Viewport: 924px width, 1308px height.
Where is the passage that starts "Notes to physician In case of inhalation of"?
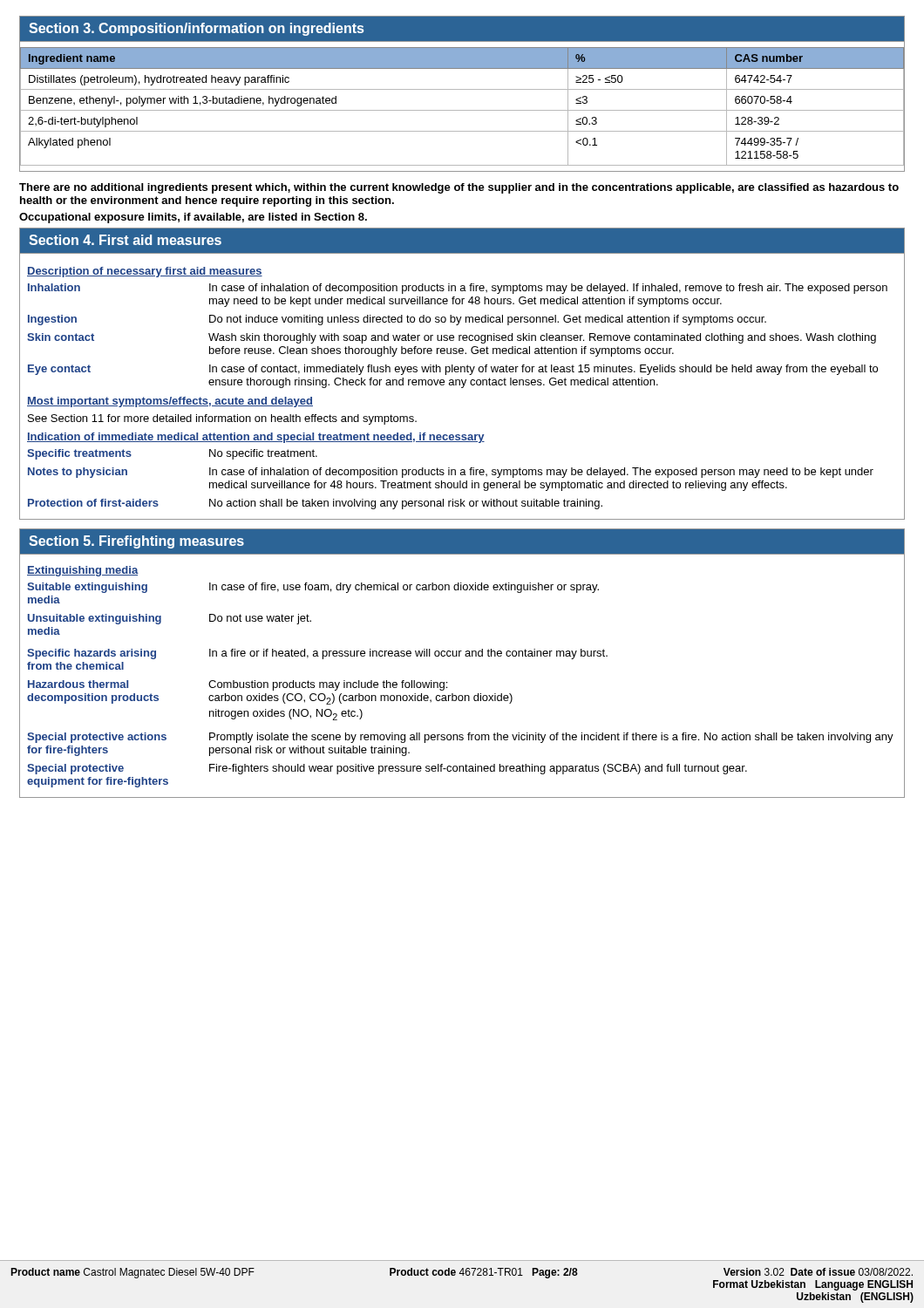[x=462, y=478]
